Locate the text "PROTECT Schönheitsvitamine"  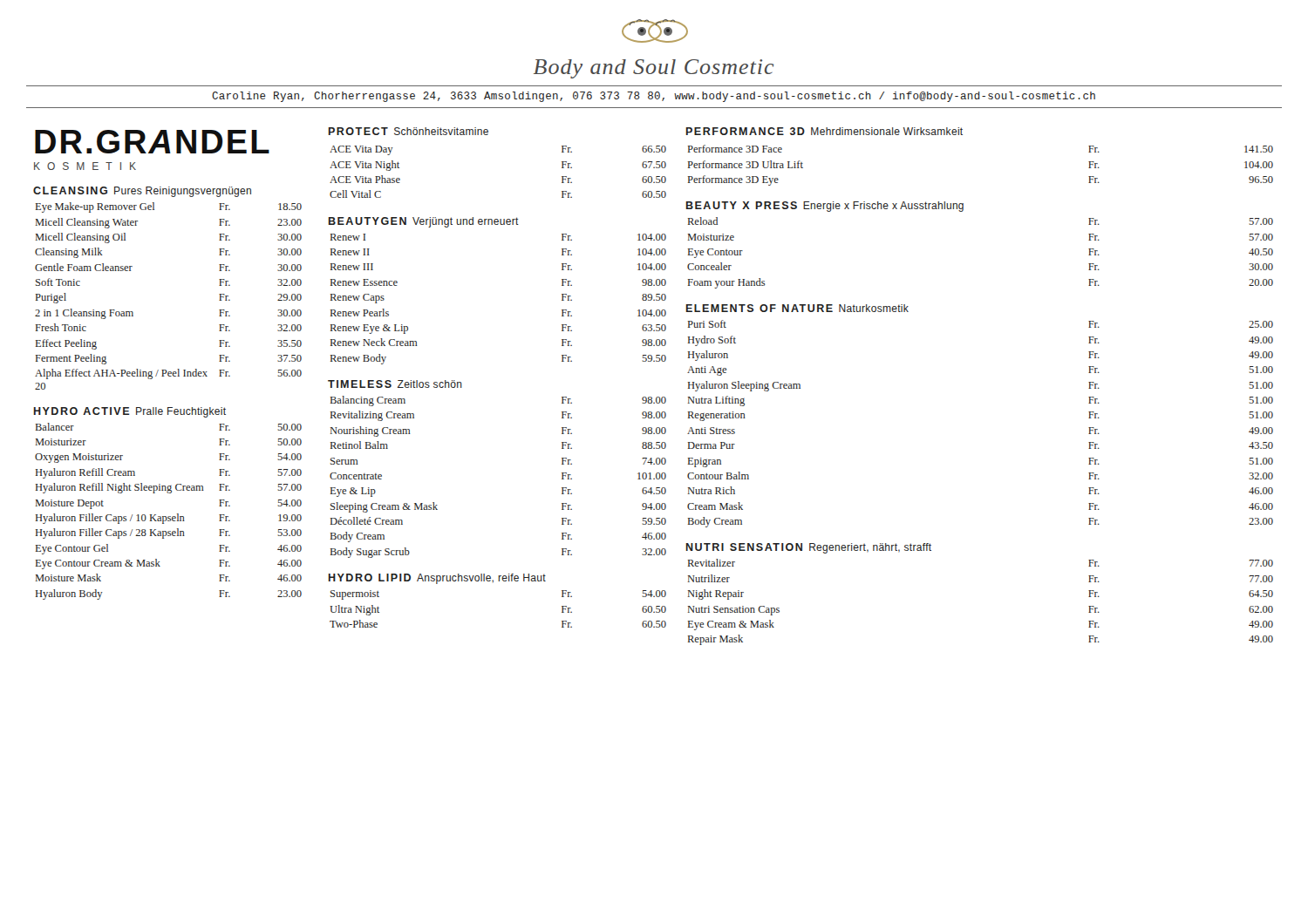(408, 132)
